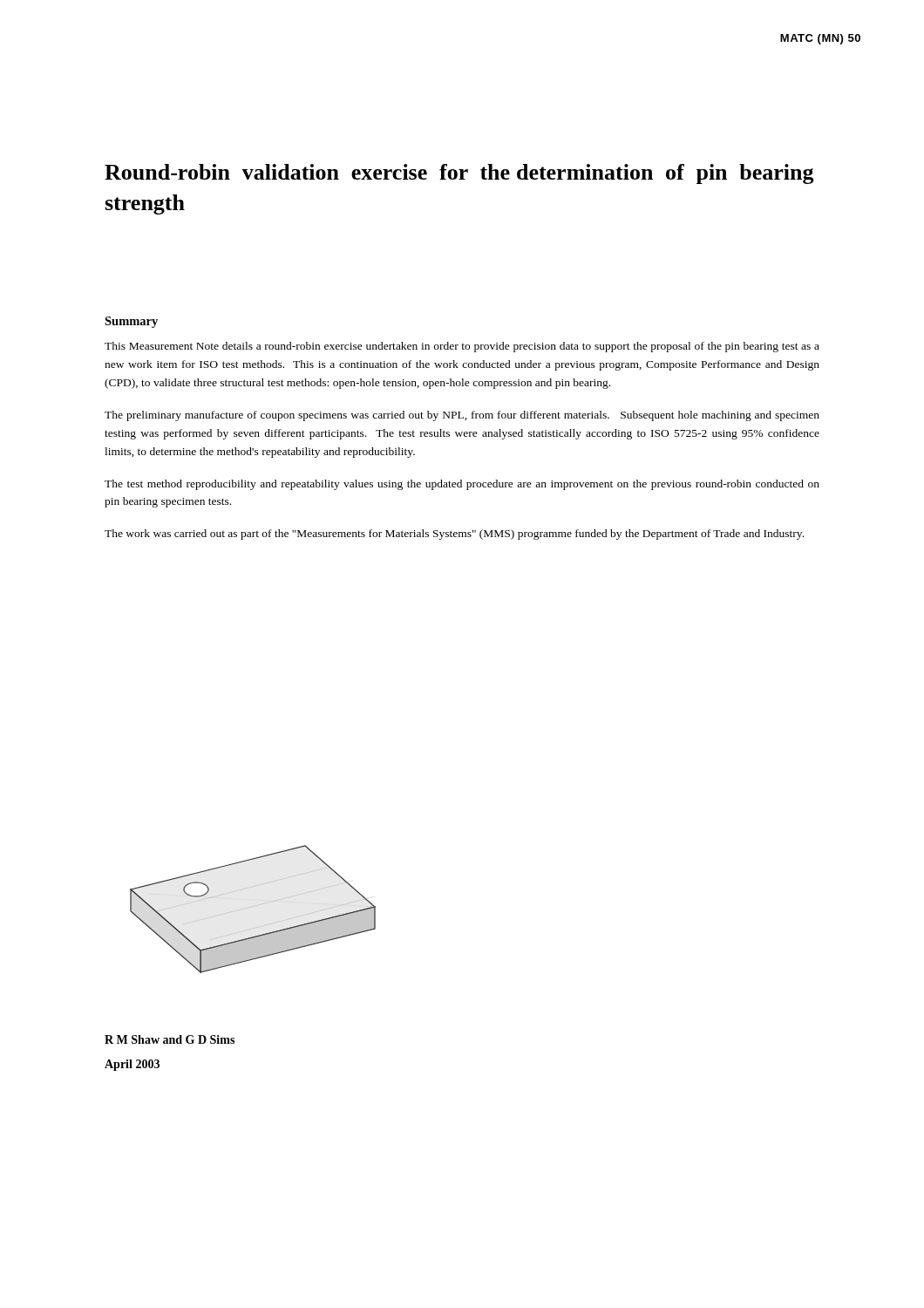Screen dimensions: 1308x924
Task: Find the text block containing "This Measurement Note details a round-robin exercise undertaken"
Action: coord(462,364)
